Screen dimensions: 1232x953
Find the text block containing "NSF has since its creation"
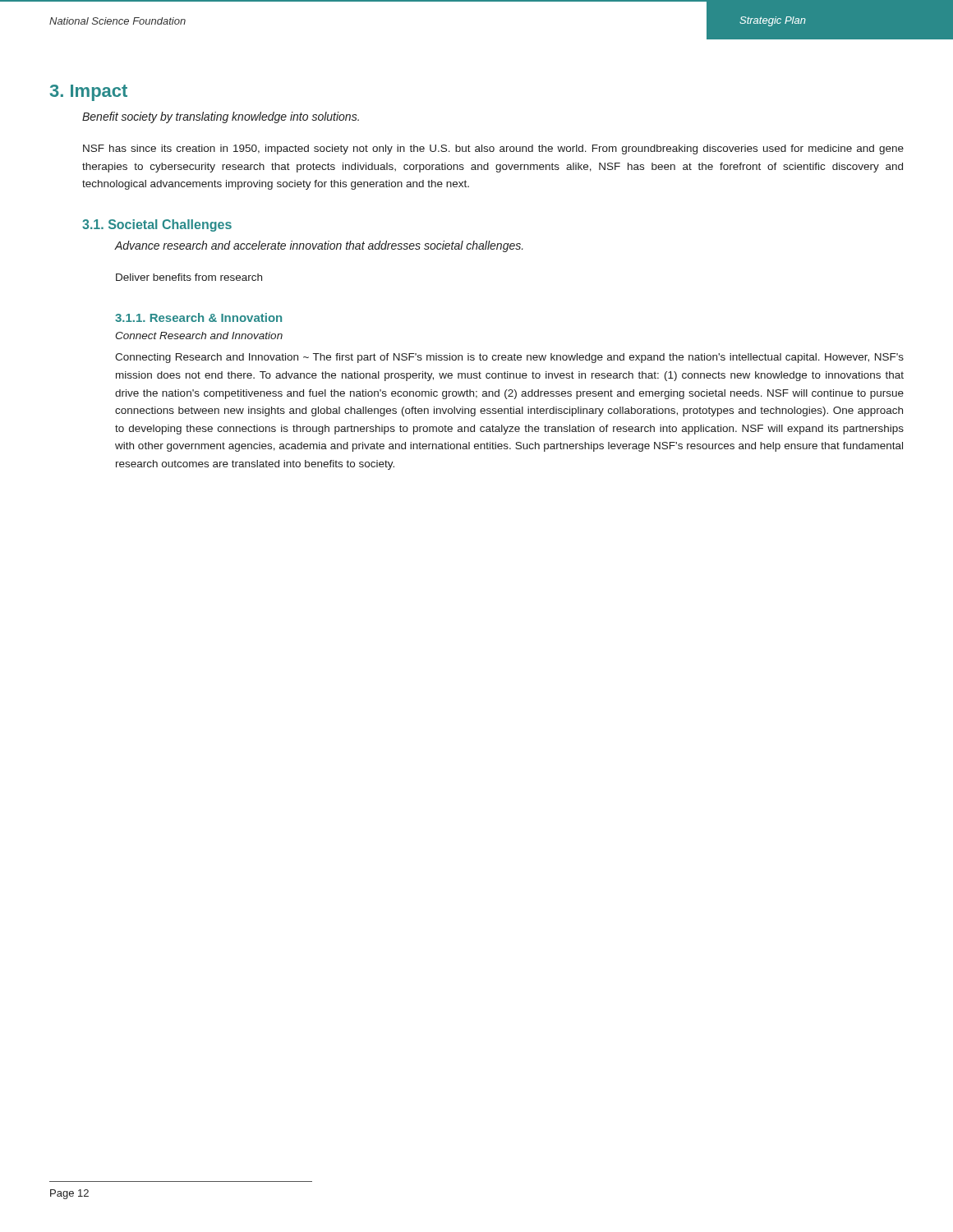[493, 166]
